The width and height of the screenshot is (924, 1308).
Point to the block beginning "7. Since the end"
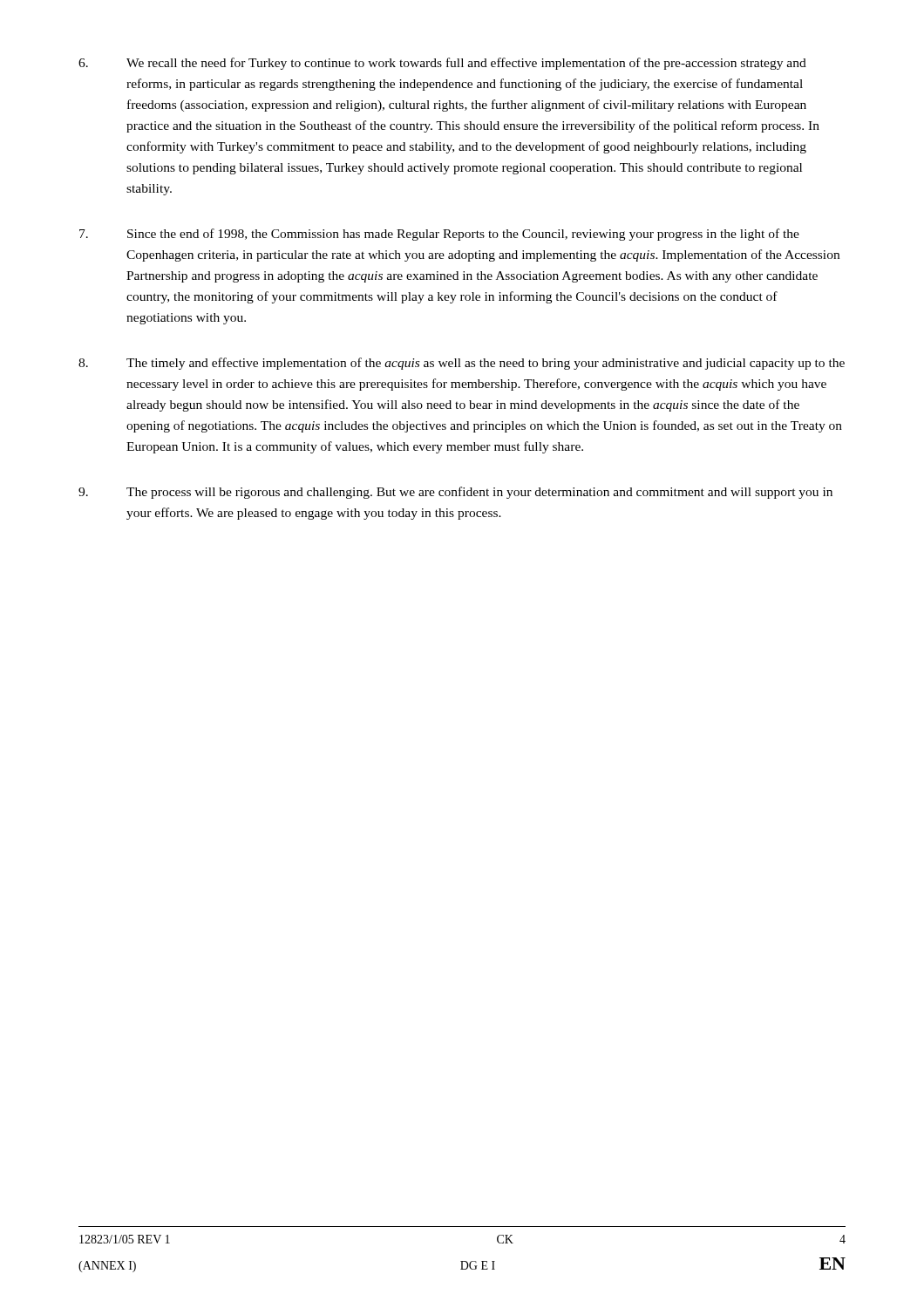coord(462,276)
